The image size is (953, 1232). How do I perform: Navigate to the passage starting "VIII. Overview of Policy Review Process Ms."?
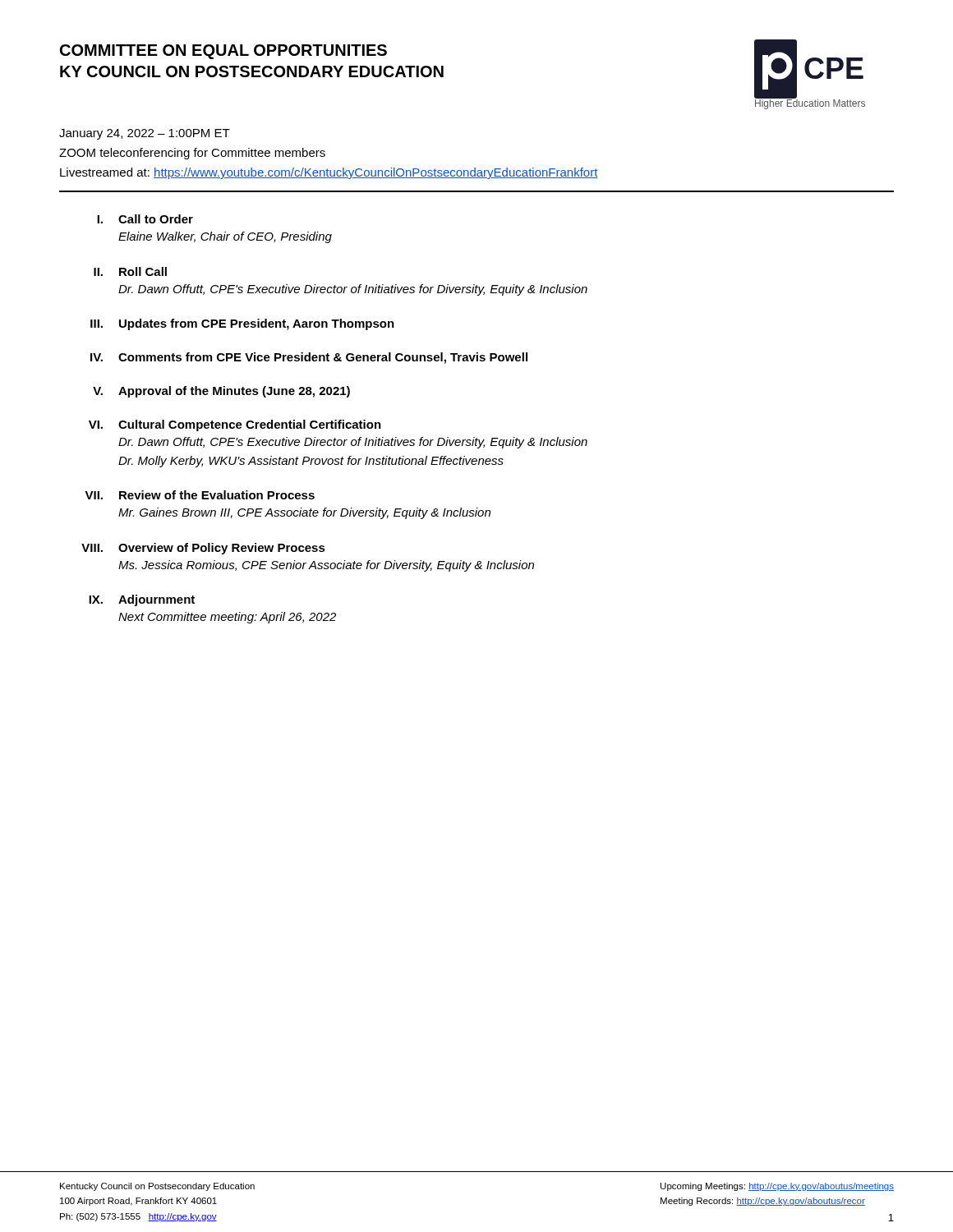[476, 557]
